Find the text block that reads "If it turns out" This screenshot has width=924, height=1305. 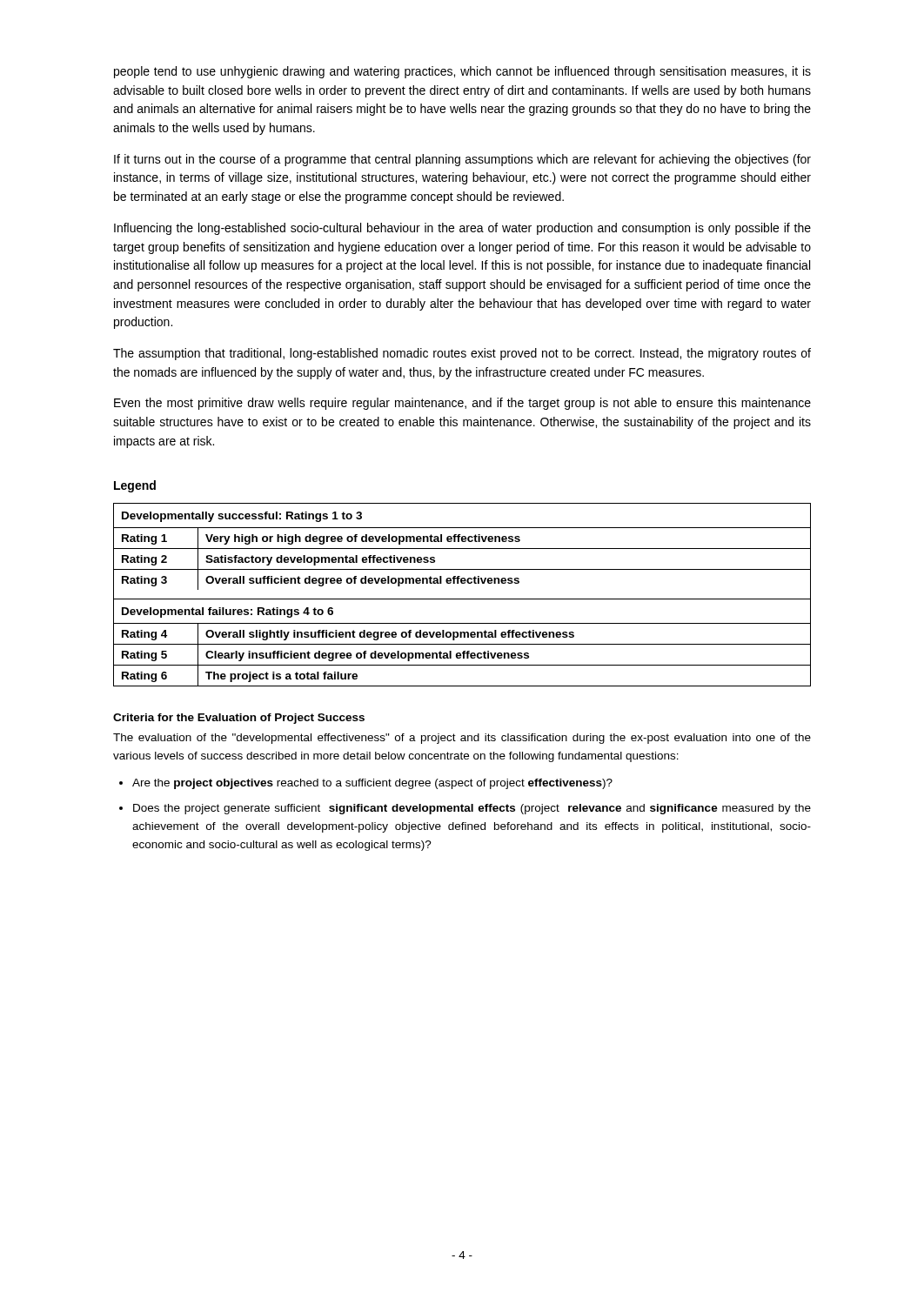point(462,178)
